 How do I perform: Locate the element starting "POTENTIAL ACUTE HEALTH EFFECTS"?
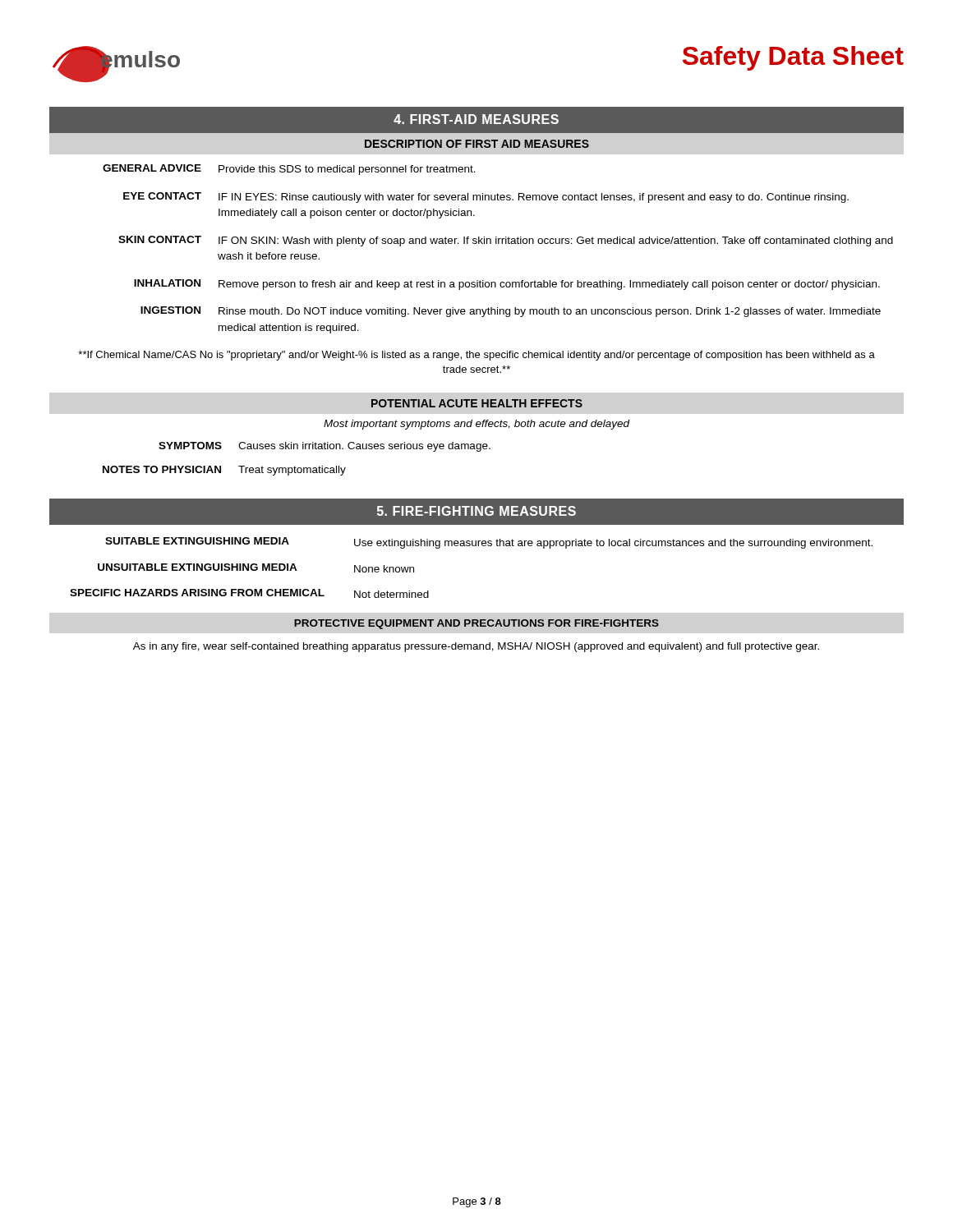pos(476,403)
